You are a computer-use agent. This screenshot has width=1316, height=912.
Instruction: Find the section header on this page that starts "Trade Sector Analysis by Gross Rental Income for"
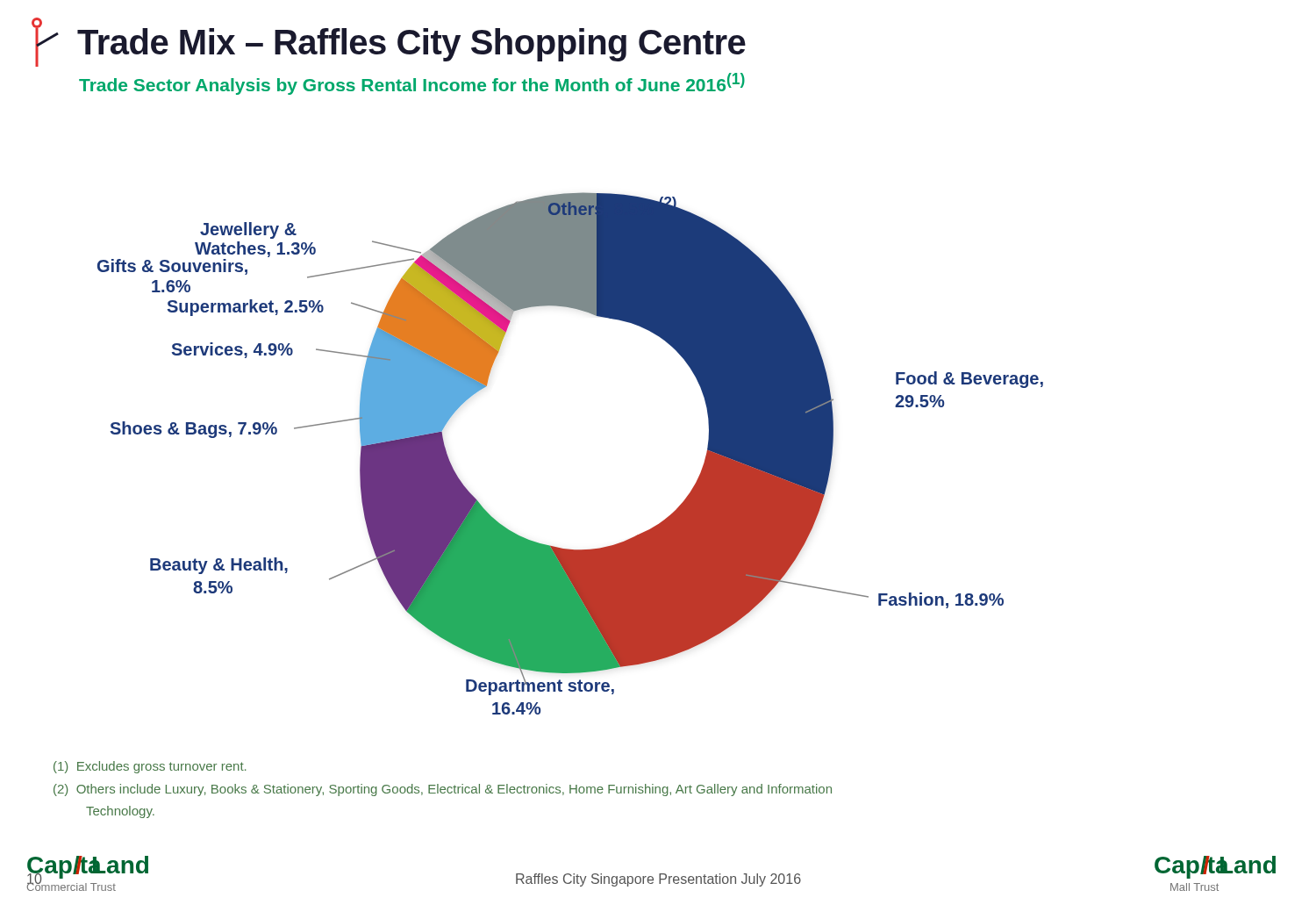click(x=412, y=82)
